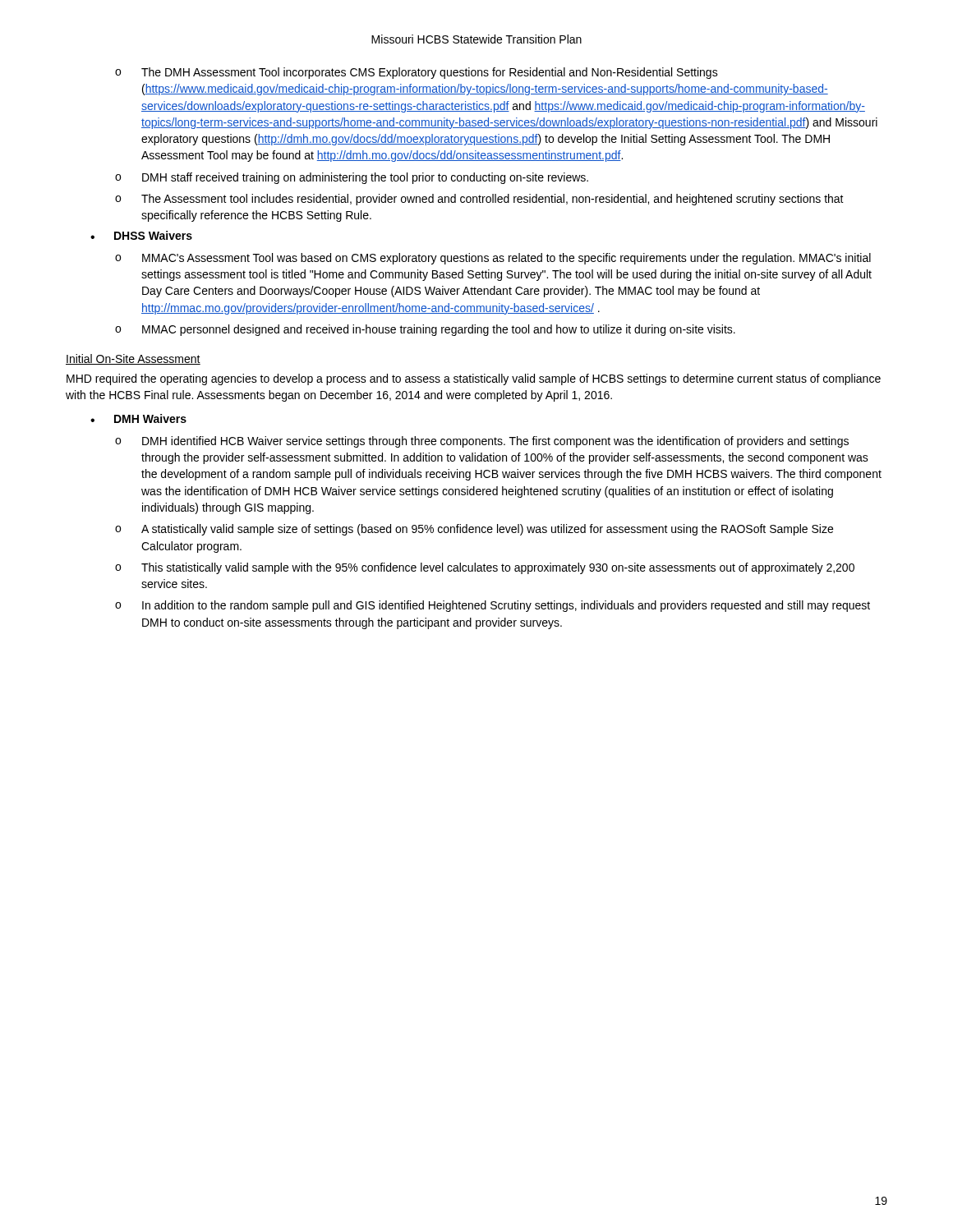Find the region starting "o This statistically valid"
The width and height of the screenshot is (953, 1232).
[x=501, y=576]
